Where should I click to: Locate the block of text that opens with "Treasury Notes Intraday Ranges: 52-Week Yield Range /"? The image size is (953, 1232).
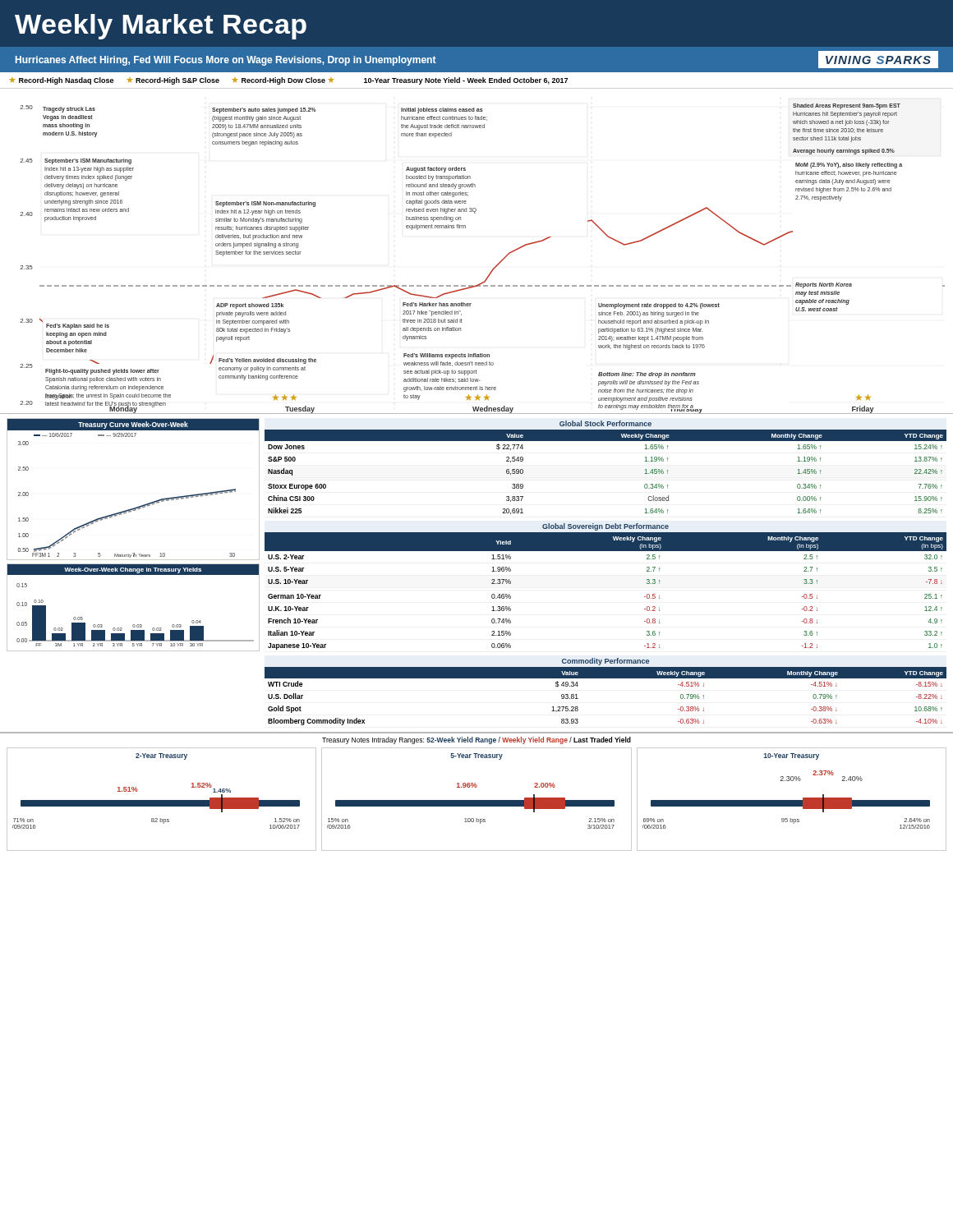pos(476,740)
